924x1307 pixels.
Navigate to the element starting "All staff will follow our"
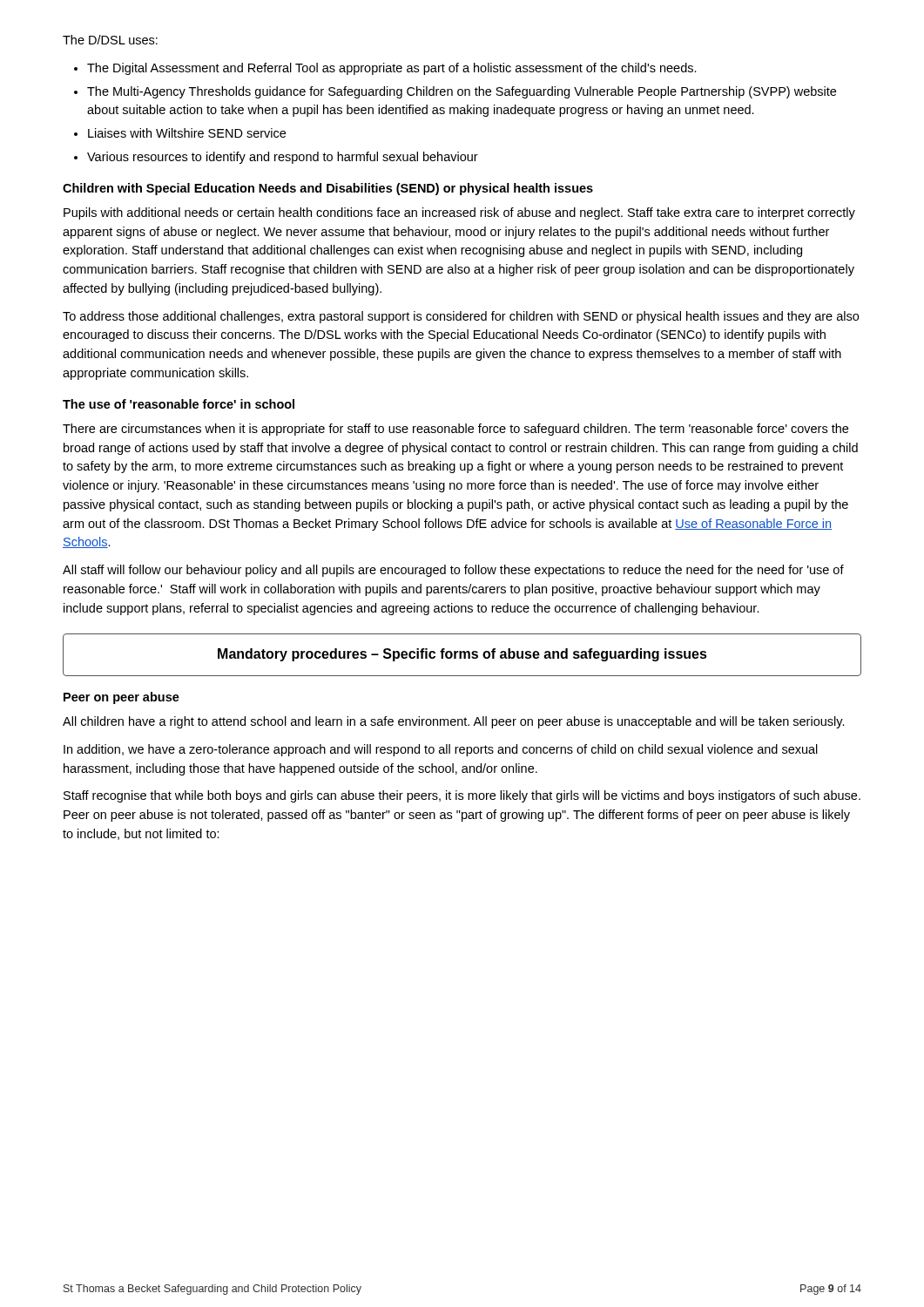pyautogui.click(x=453, y=589)
